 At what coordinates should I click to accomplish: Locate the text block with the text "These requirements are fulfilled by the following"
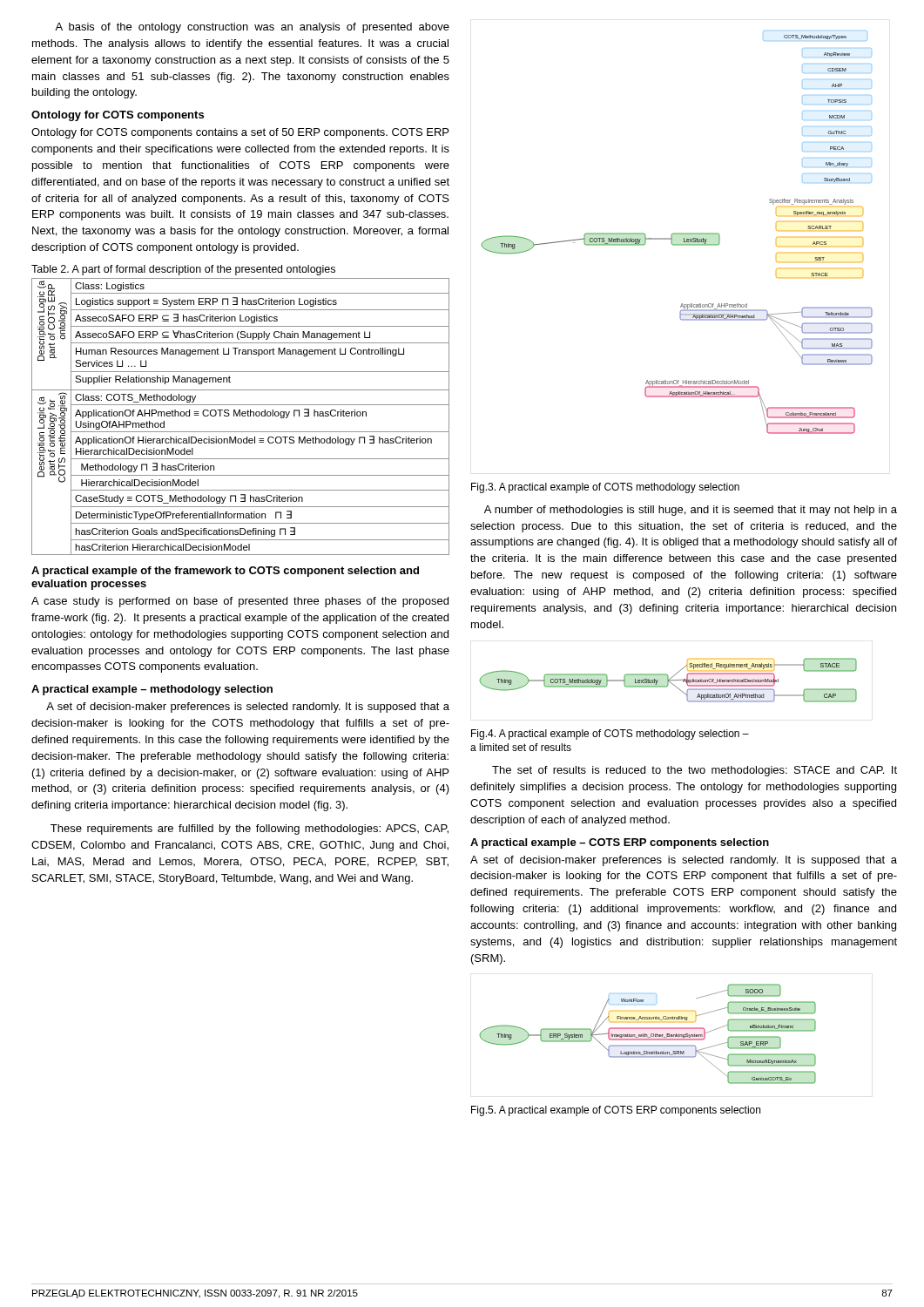click(x=240, y=853)
